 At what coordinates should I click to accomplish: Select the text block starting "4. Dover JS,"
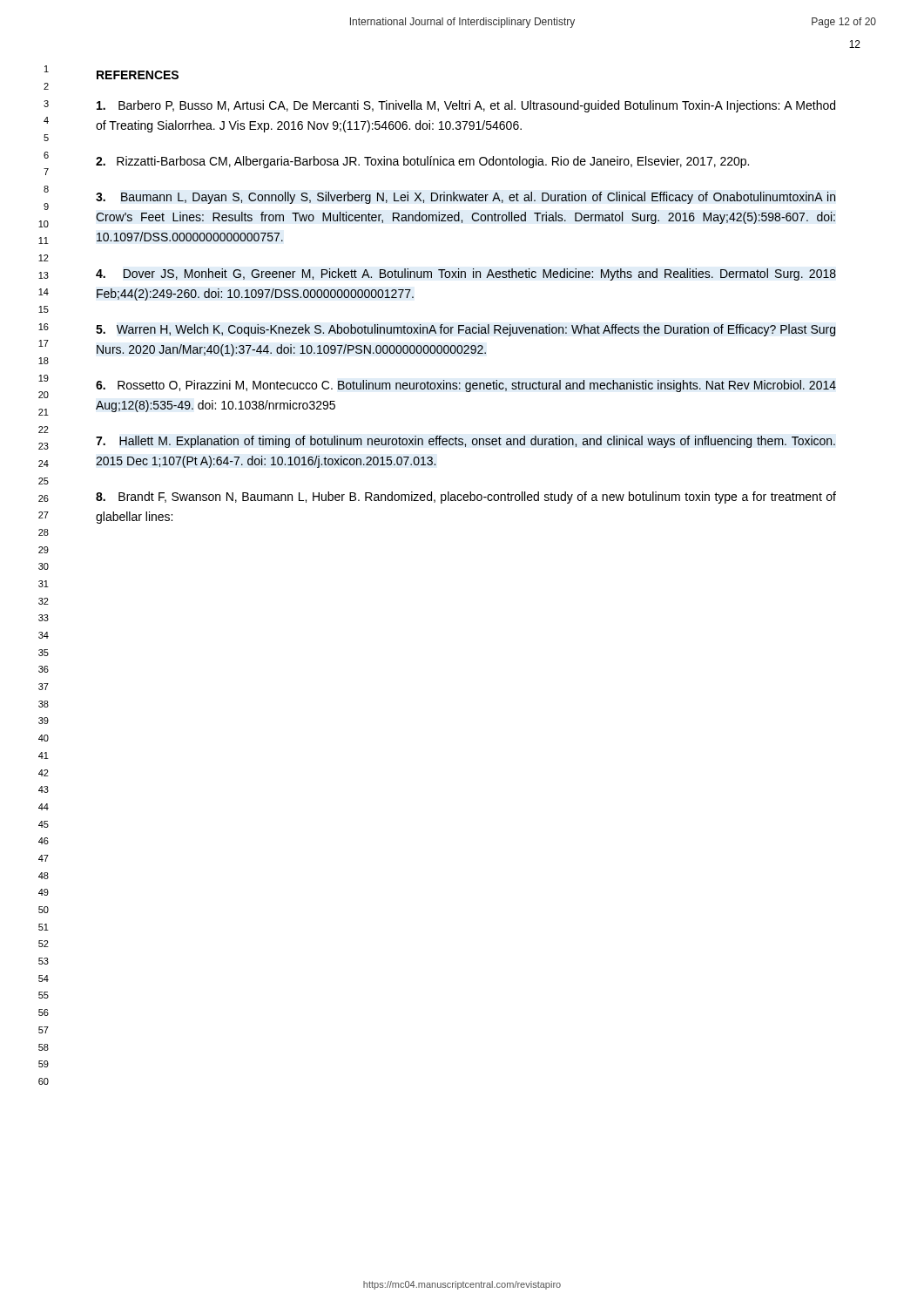466,283
